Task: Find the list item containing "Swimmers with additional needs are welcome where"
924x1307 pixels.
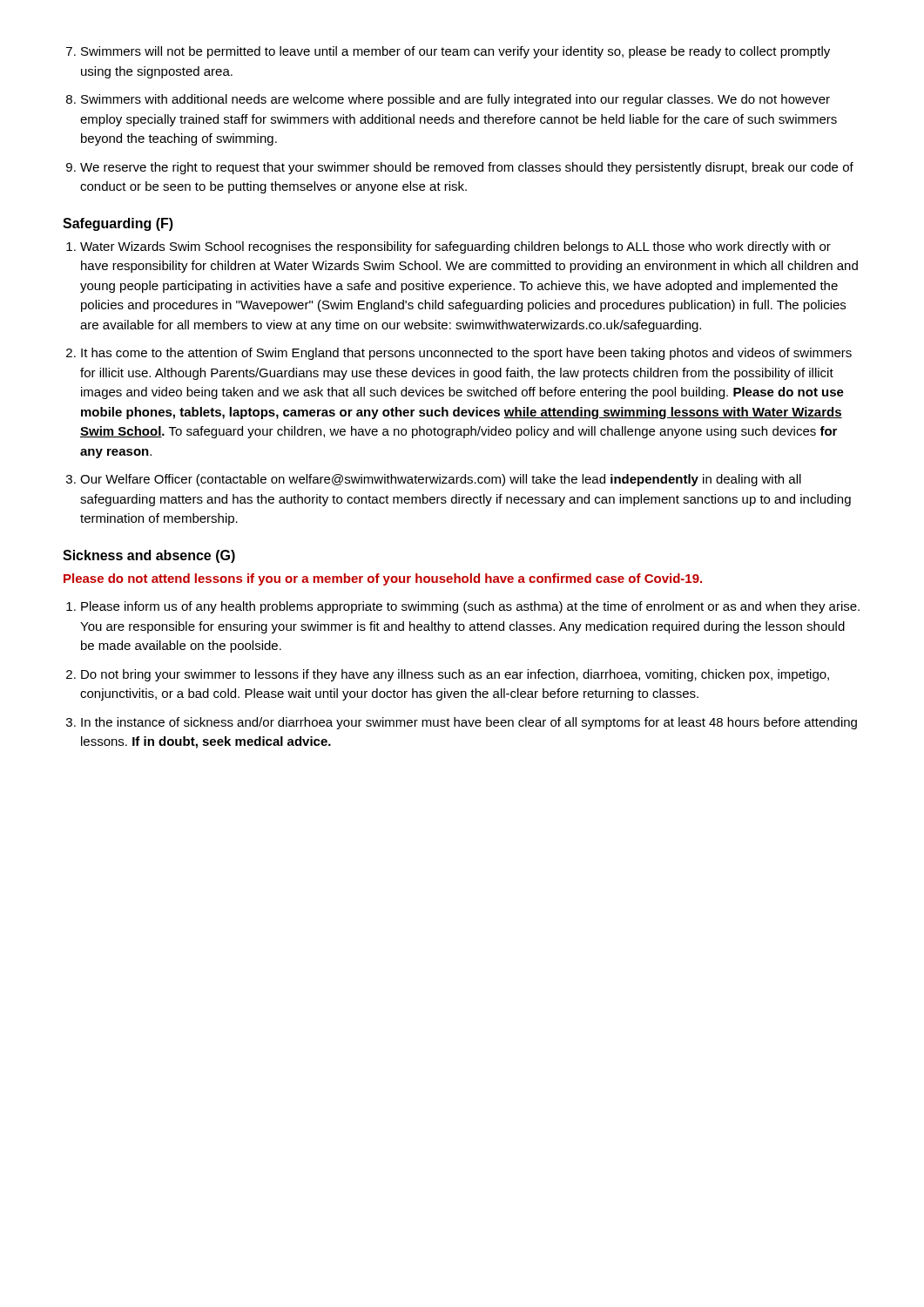Action: (x=459, y=118)
